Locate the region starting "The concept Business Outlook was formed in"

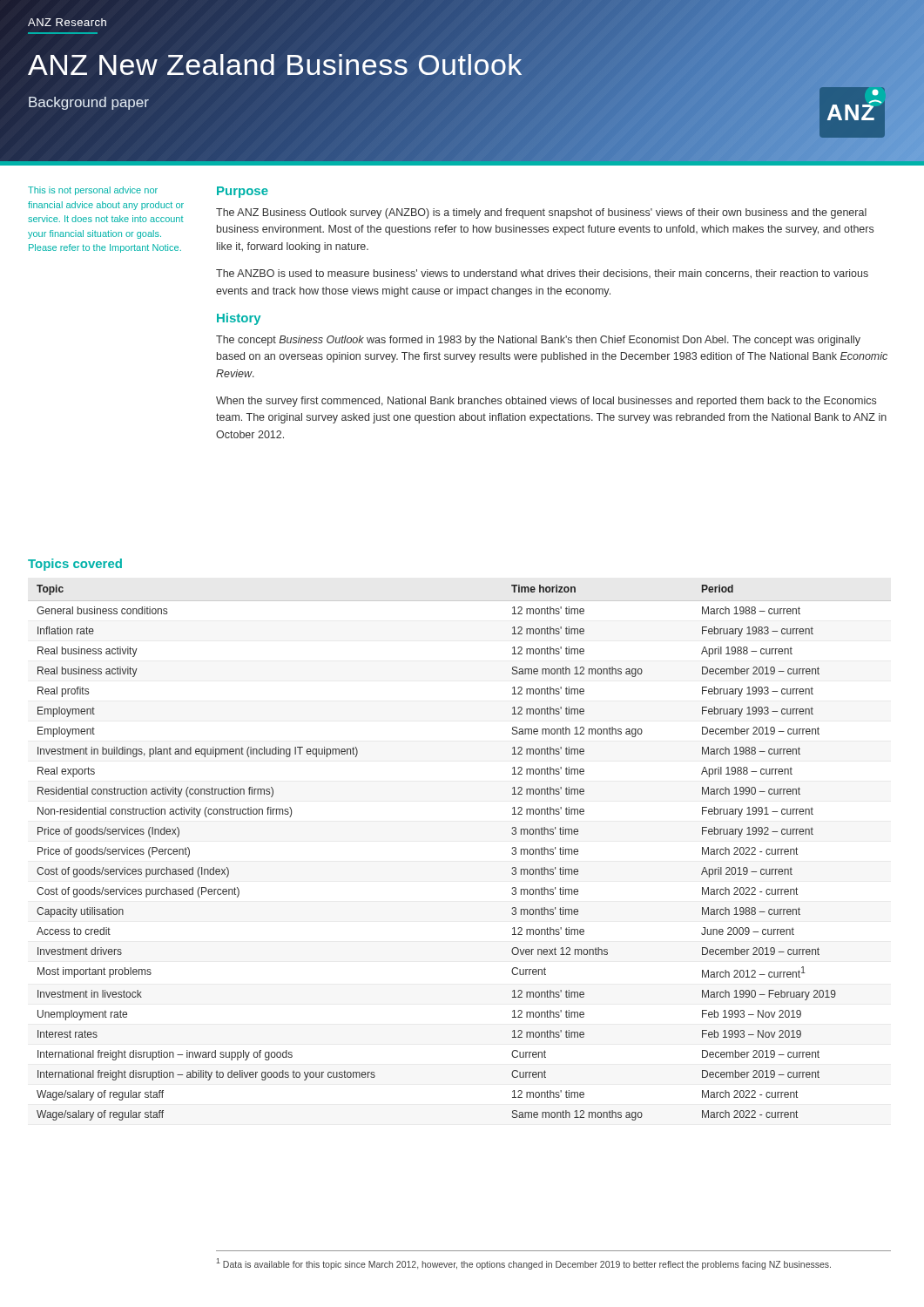[x=552, y=357]
